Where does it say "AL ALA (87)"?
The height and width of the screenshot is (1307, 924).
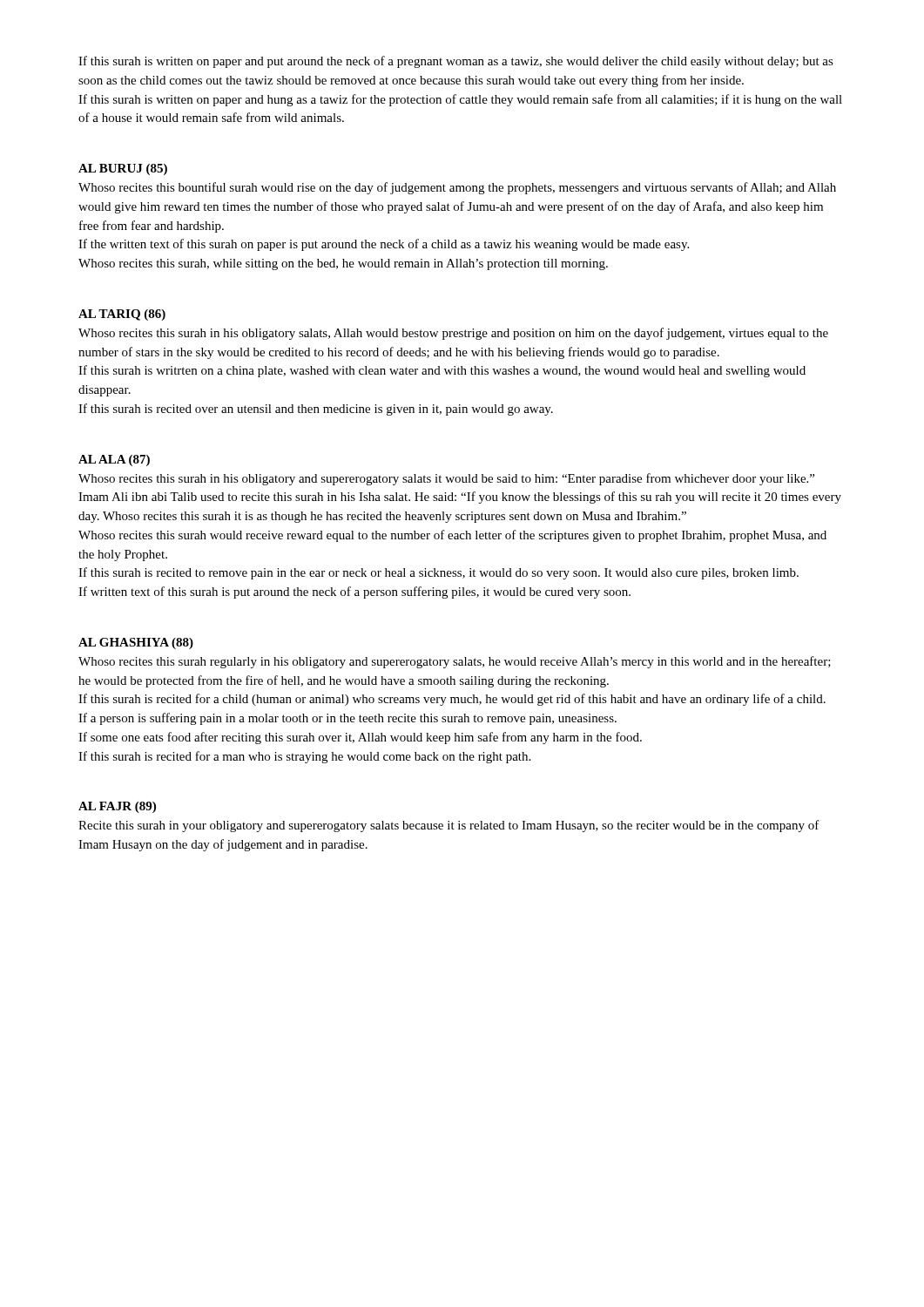(x=114, y=459)
